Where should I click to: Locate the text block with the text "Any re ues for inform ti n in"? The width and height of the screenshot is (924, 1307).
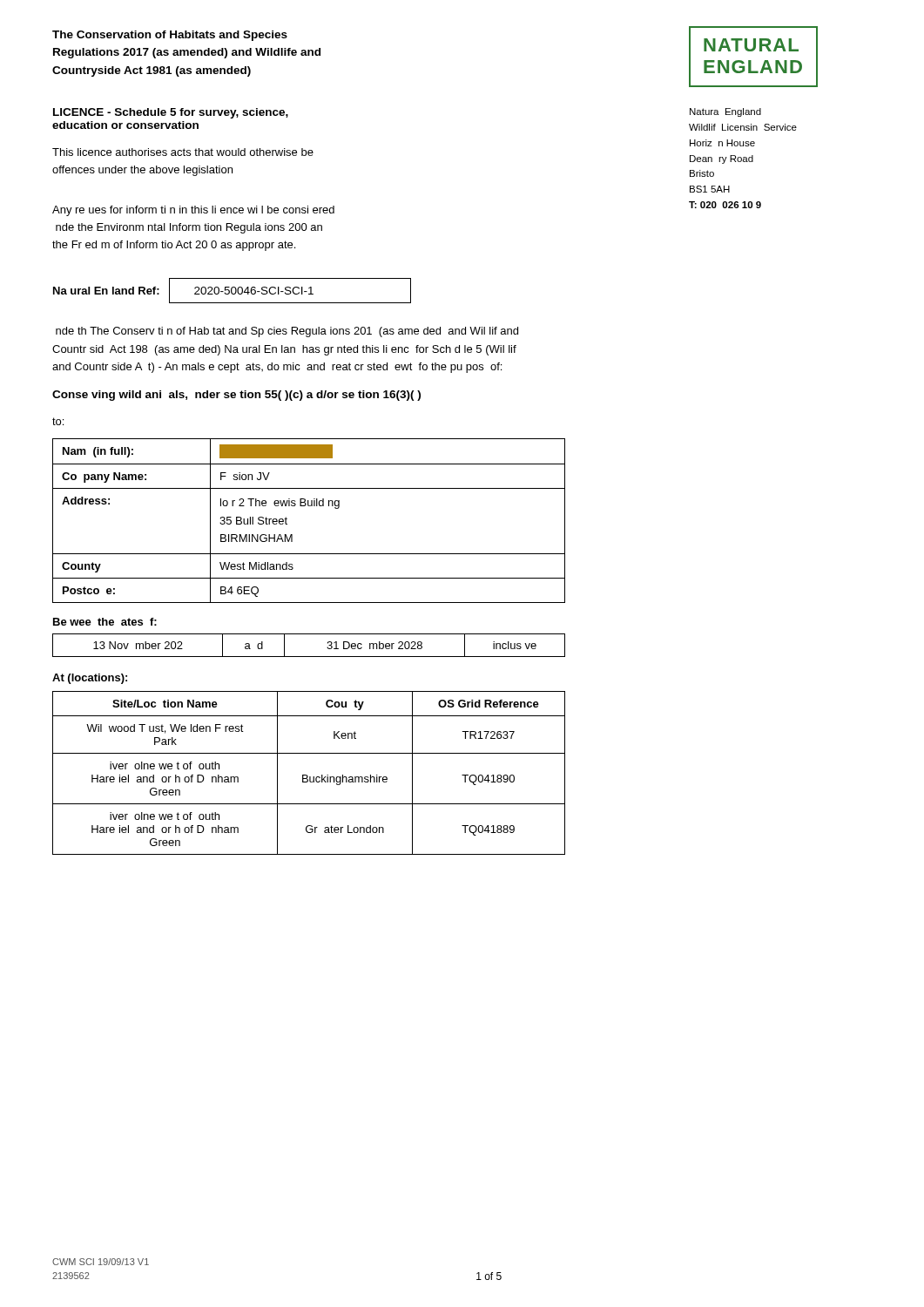pyautogui.click(x=194, y=227)
